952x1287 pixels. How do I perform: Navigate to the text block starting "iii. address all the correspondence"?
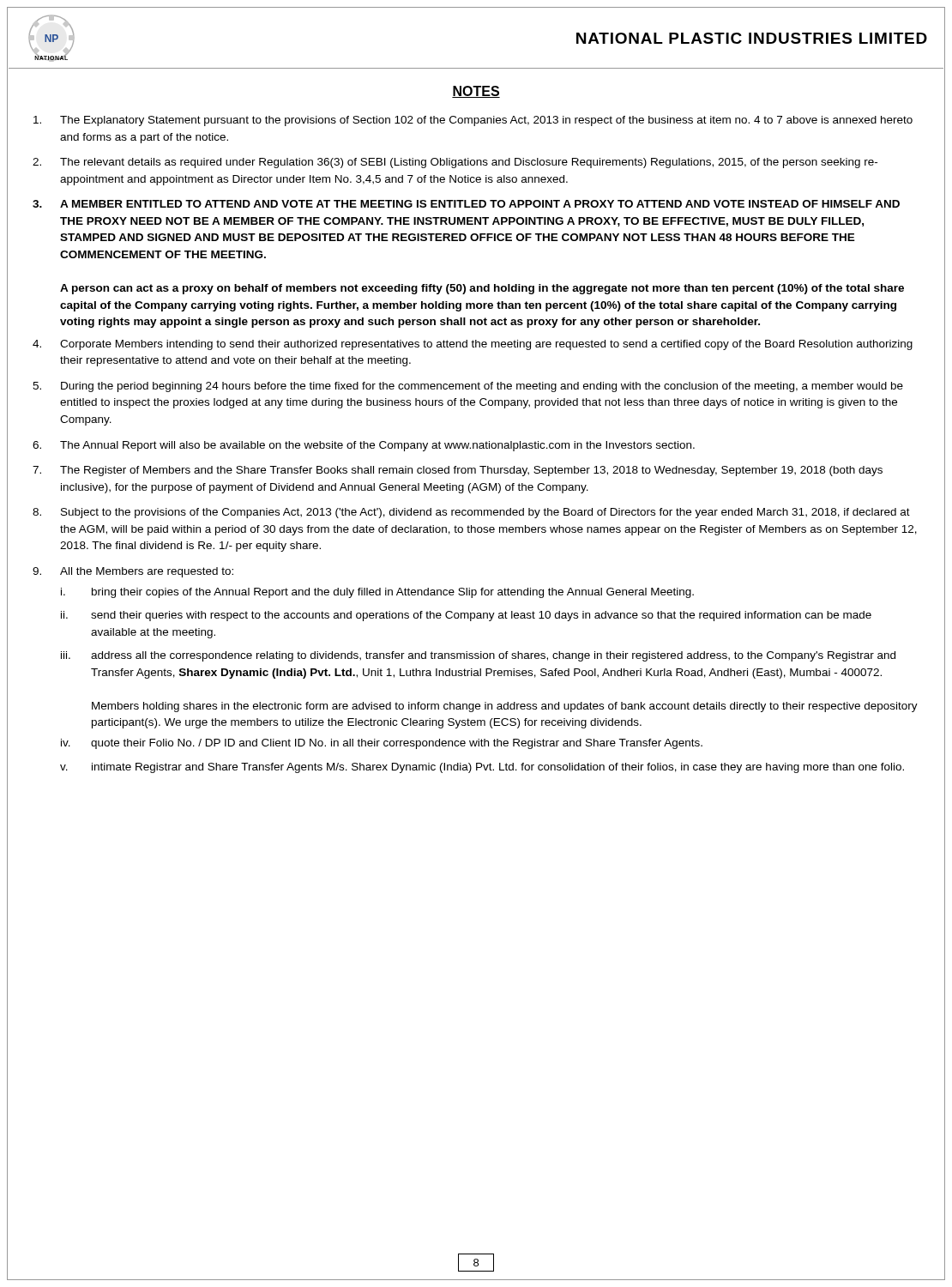point(478,656)
